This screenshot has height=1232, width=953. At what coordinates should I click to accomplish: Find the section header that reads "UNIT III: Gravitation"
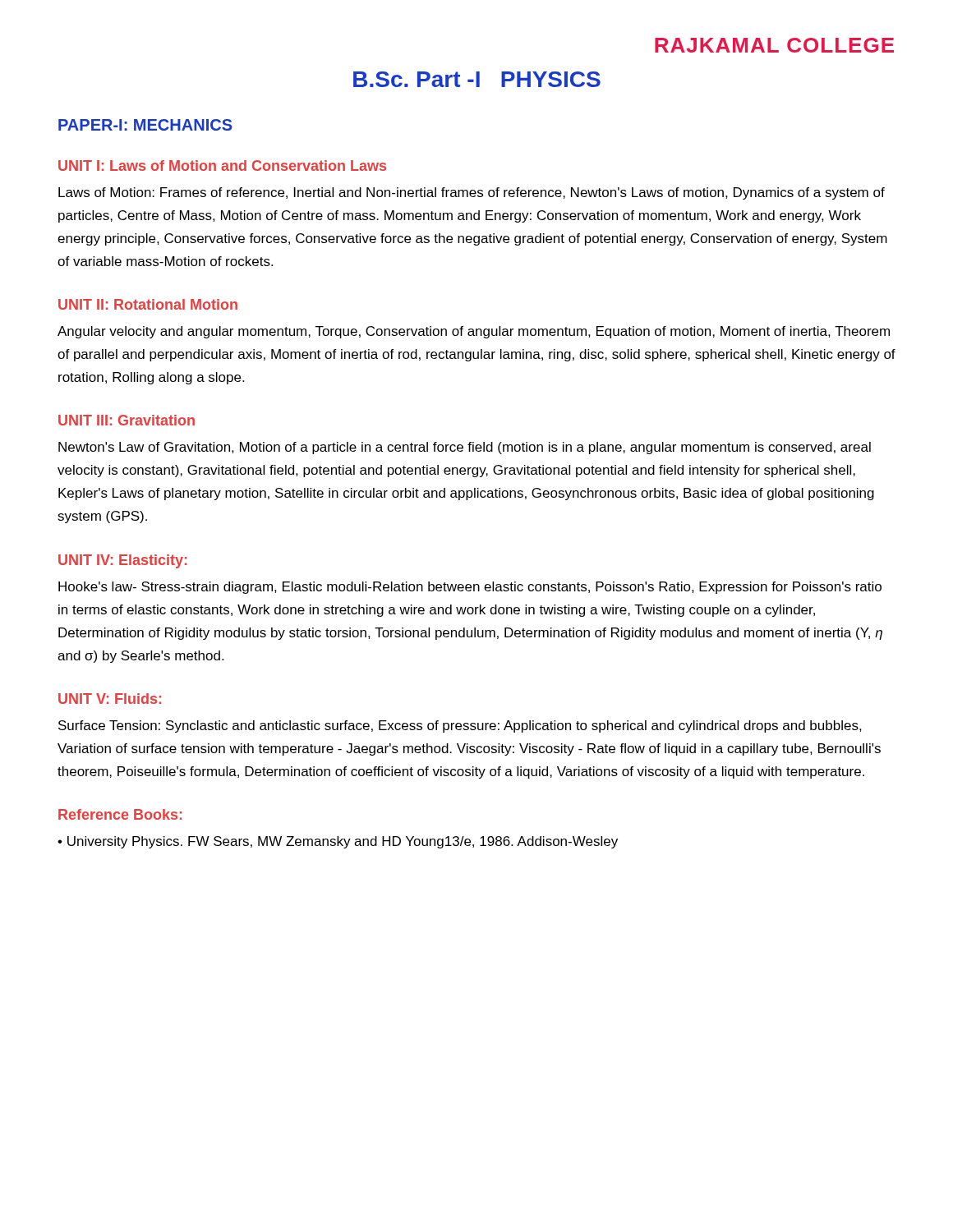127,421
